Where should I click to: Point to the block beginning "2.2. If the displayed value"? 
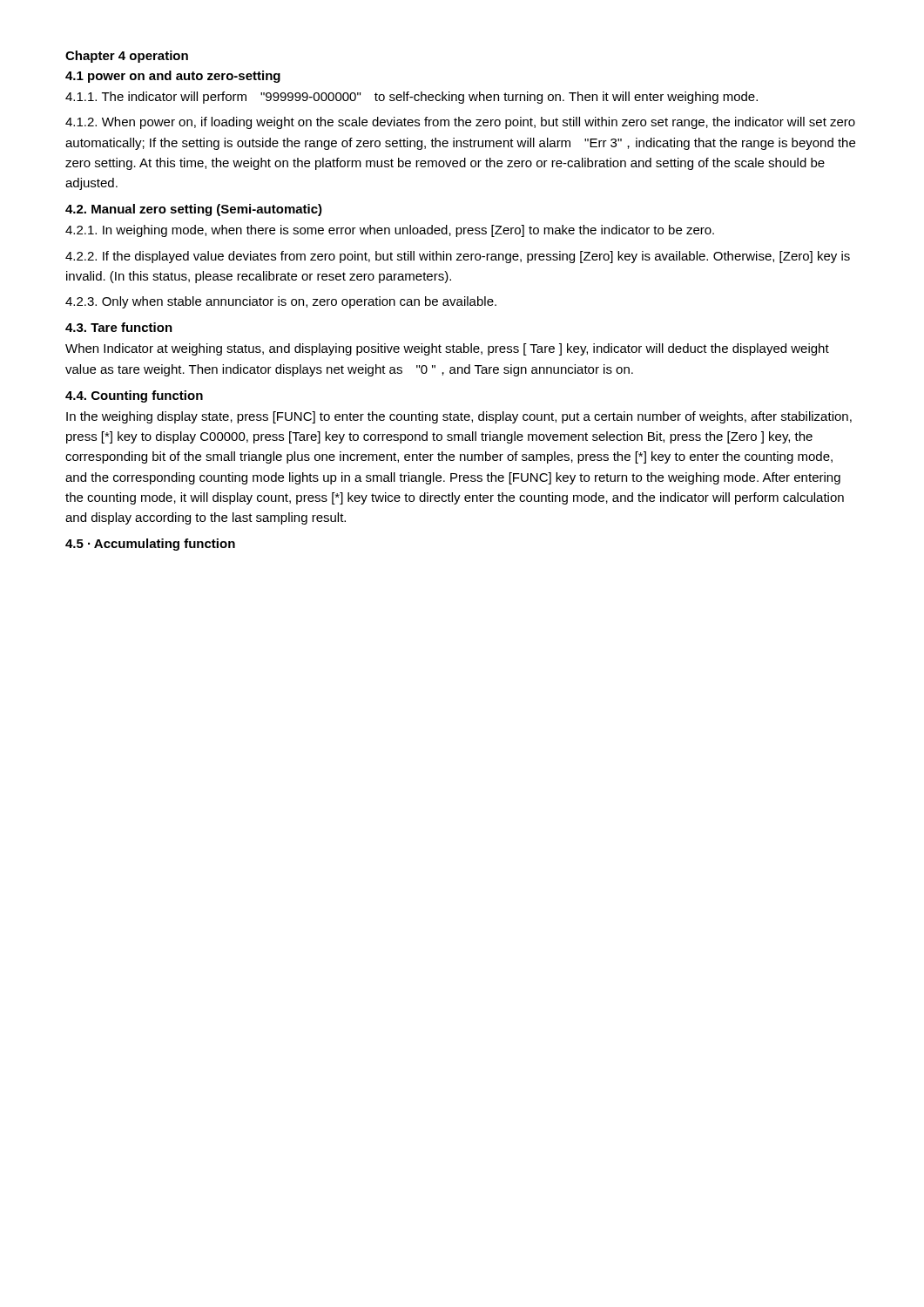click(458, 265)
